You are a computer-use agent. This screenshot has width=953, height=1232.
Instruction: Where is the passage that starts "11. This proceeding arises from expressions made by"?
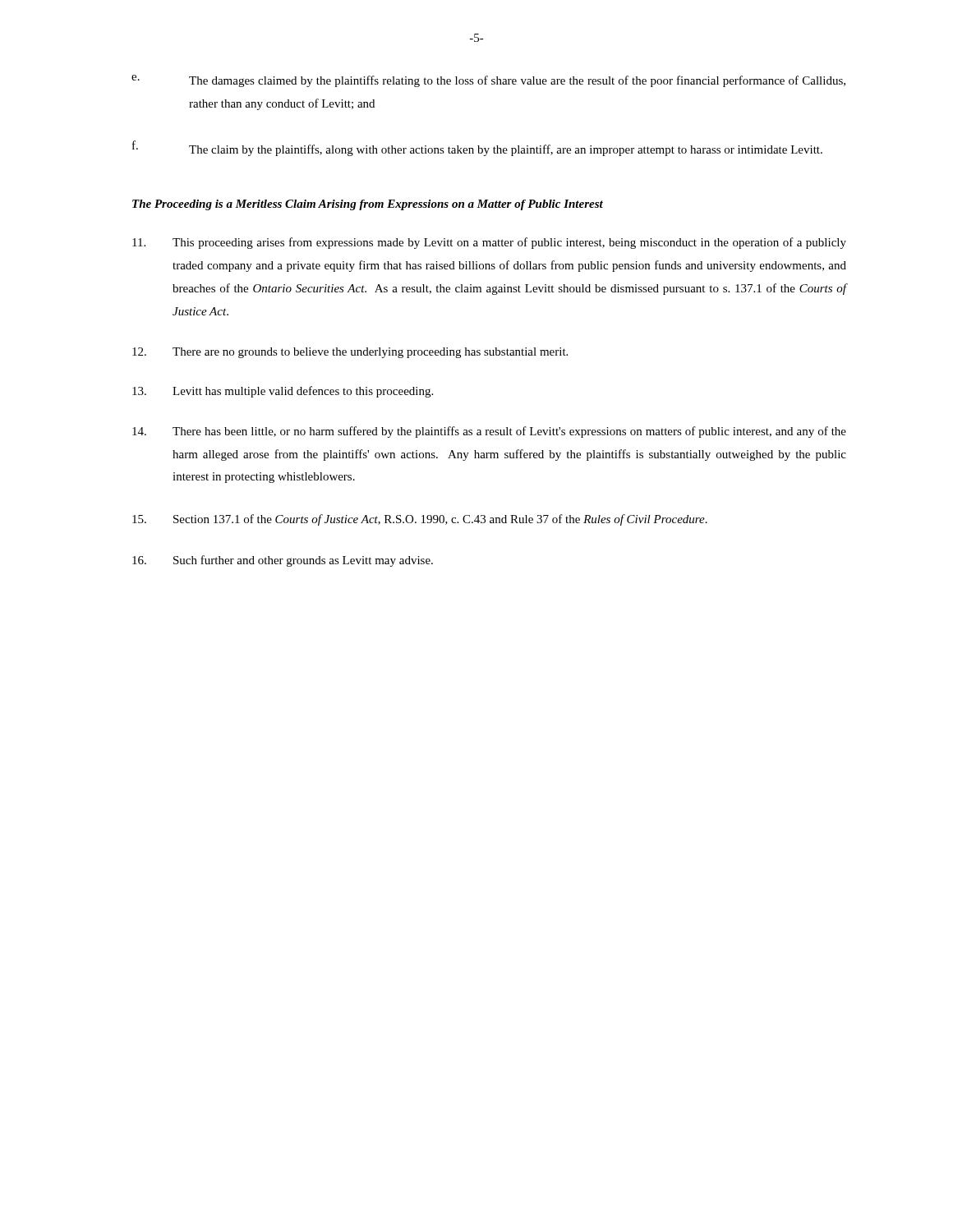pyautogui.click(x=489, y=277)
